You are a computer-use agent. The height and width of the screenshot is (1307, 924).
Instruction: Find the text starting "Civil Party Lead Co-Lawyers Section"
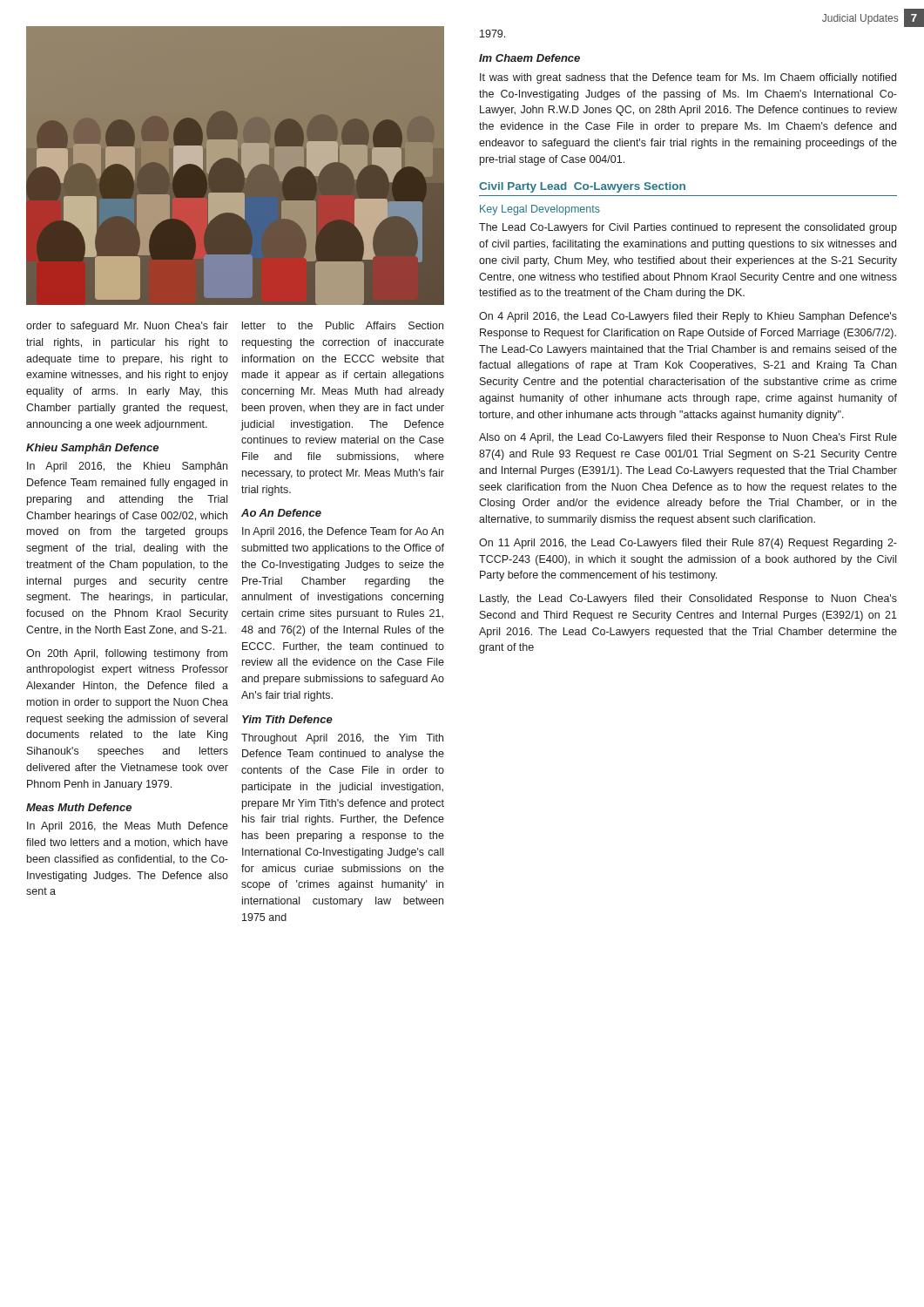[x=583, y=186]
